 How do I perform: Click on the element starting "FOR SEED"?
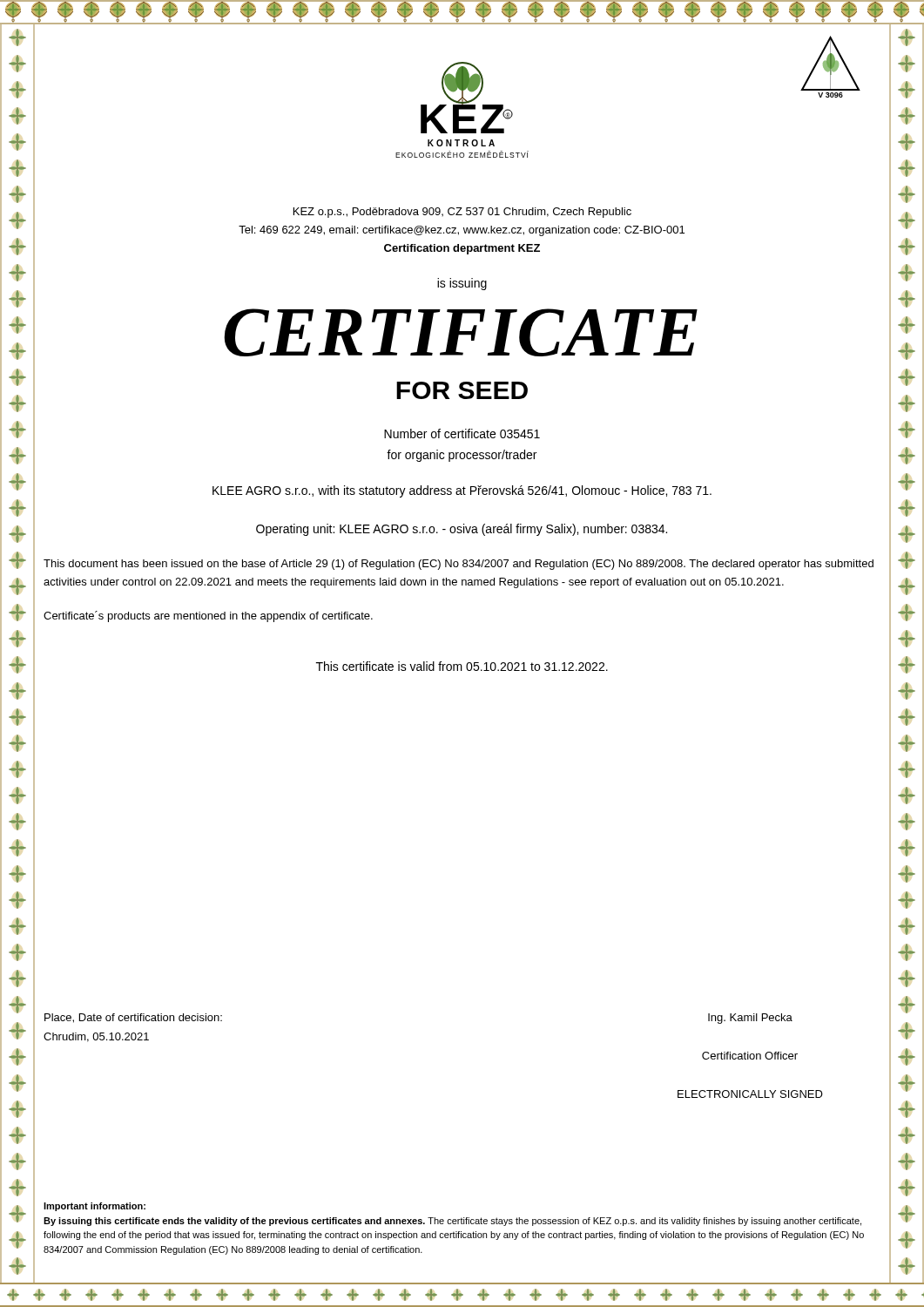462,390
